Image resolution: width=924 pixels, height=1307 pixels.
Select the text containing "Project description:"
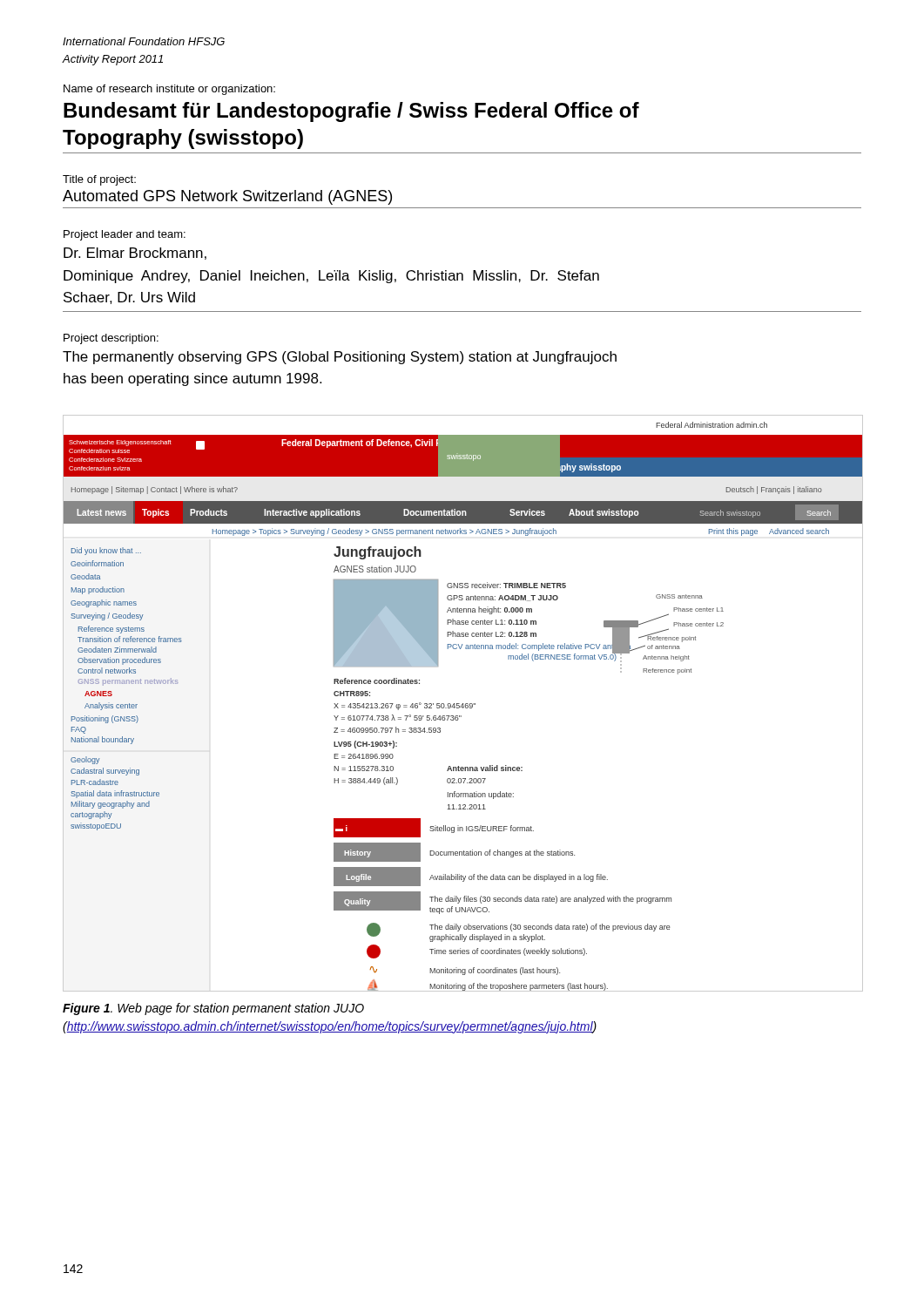pyautogui.click(x=111, y=337)
